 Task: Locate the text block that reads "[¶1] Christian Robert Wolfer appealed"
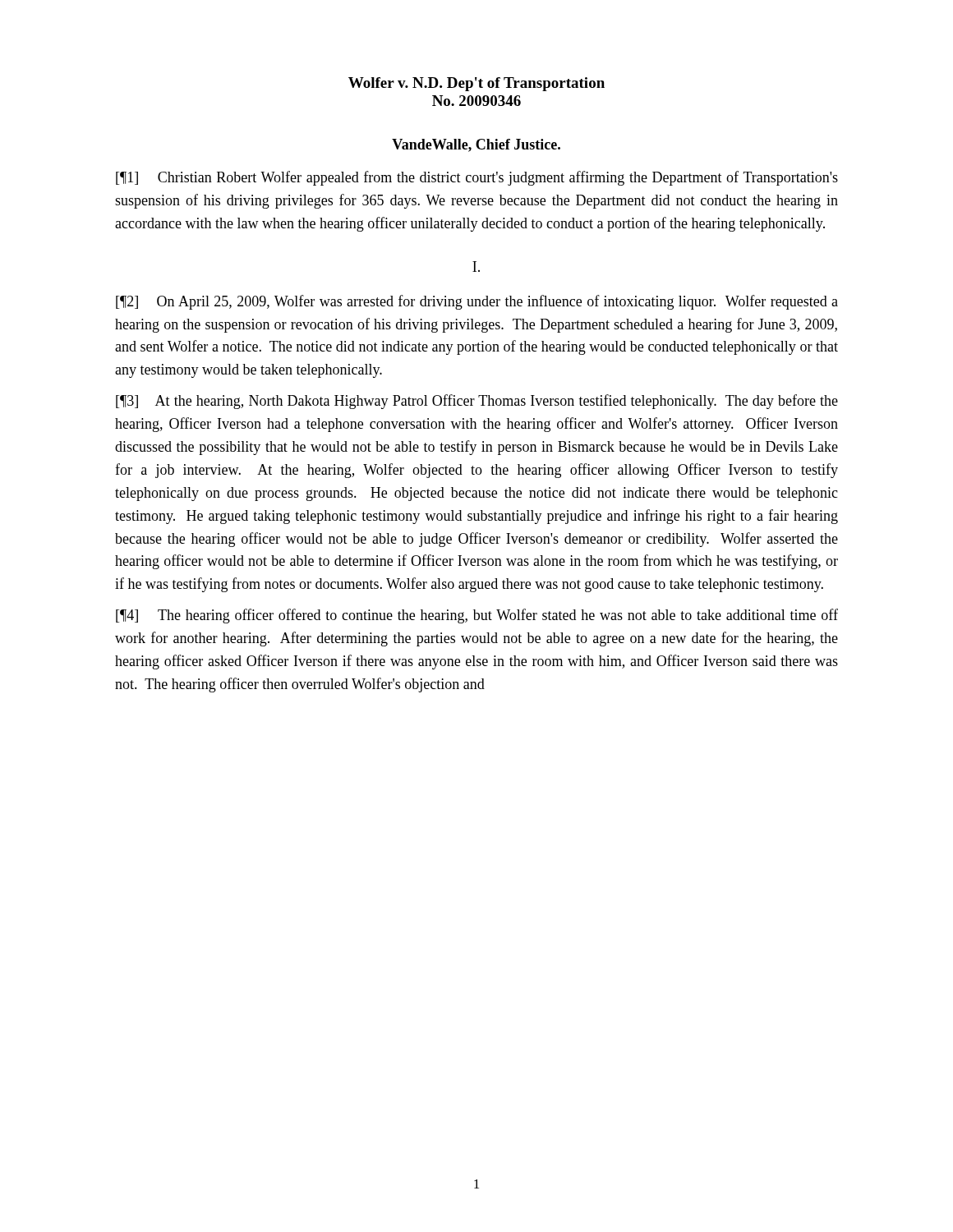tap(476, 200)
